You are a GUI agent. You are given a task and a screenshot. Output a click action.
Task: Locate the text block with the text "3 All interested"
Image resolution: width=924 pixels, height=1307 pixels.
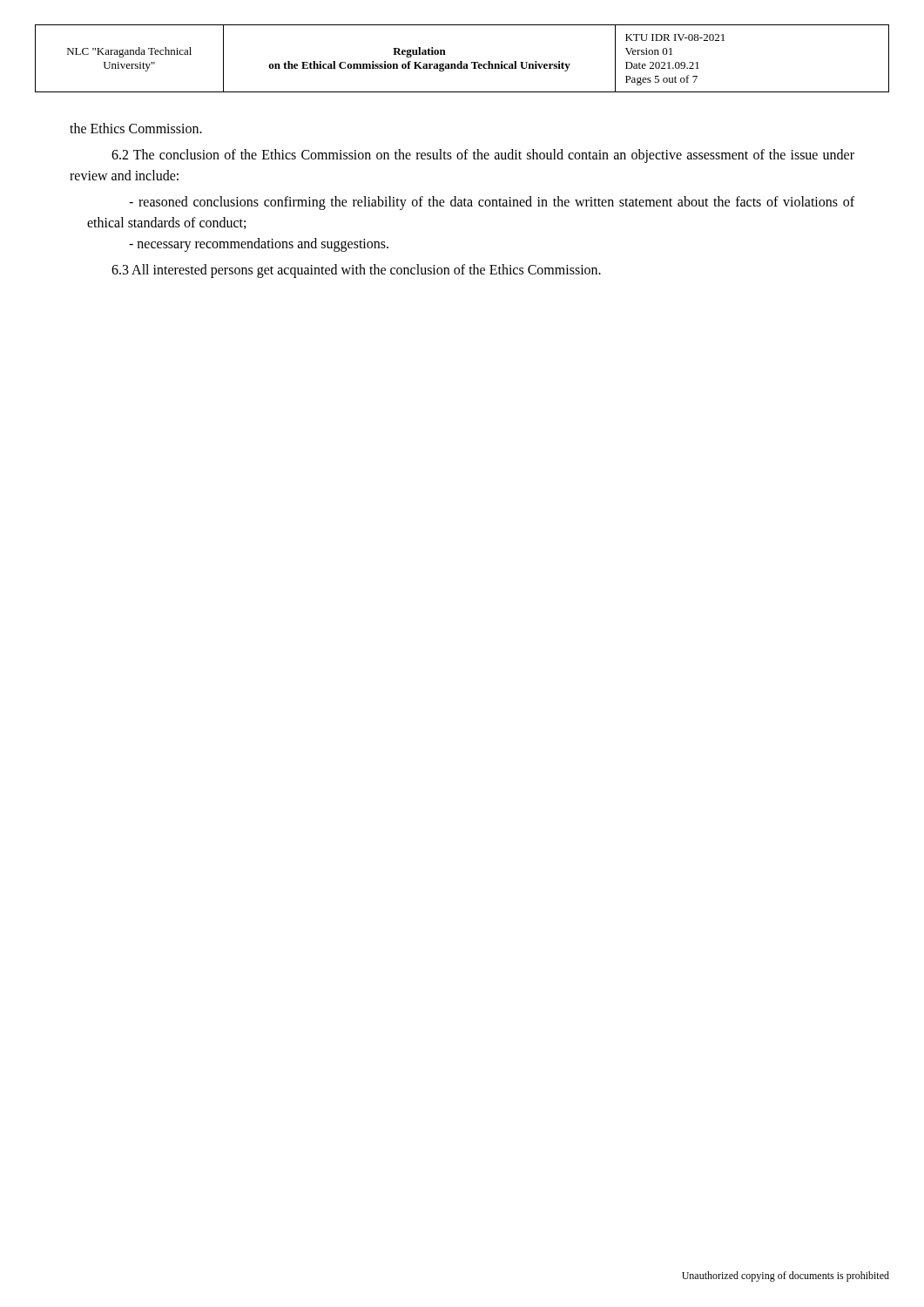462,270
